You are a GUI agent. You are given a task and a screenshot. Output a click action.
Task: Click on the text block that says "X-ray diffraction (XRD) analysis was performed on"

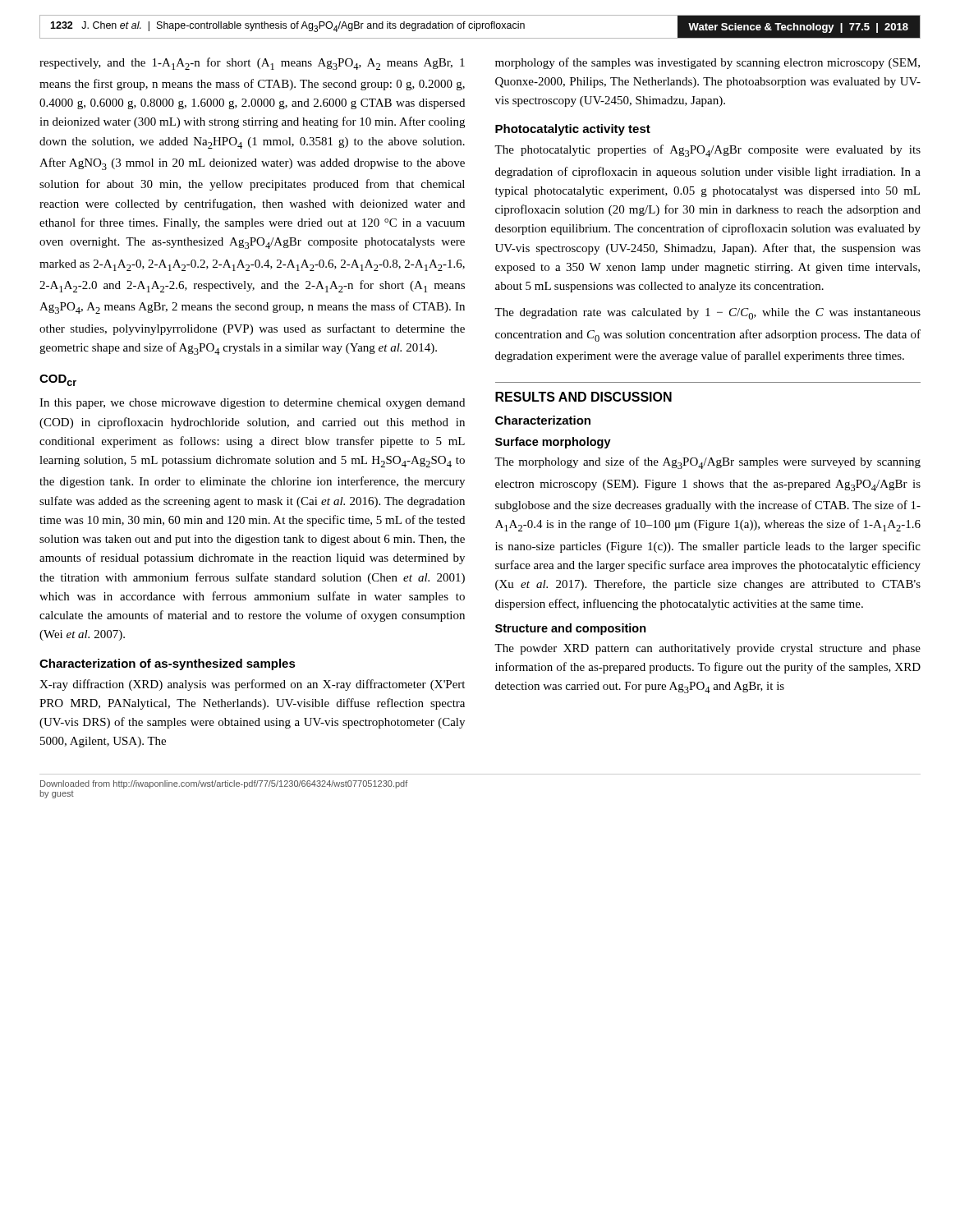[x=252, y=713]
